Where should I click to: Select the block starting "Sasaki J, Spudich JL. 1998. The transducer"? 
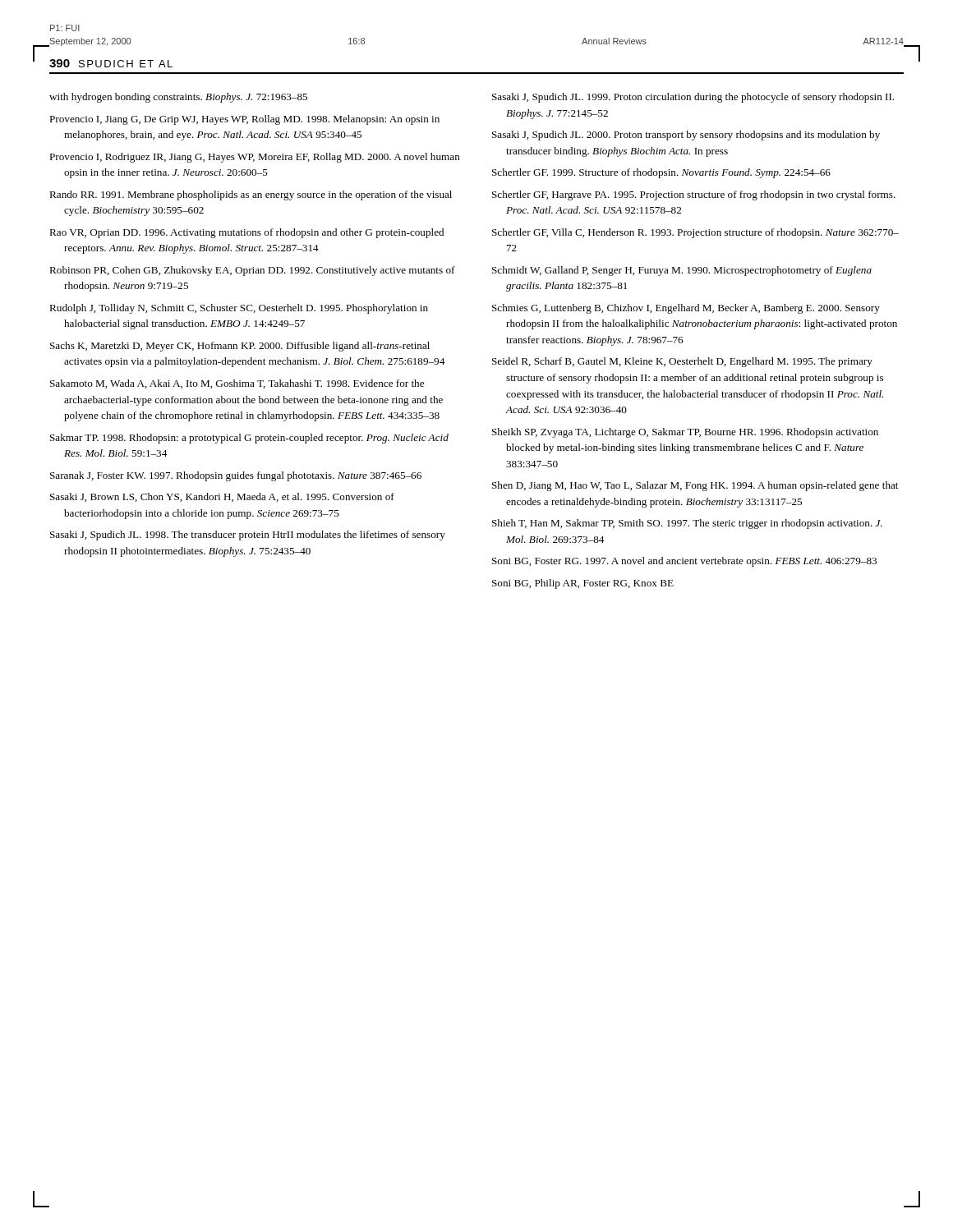247,542
